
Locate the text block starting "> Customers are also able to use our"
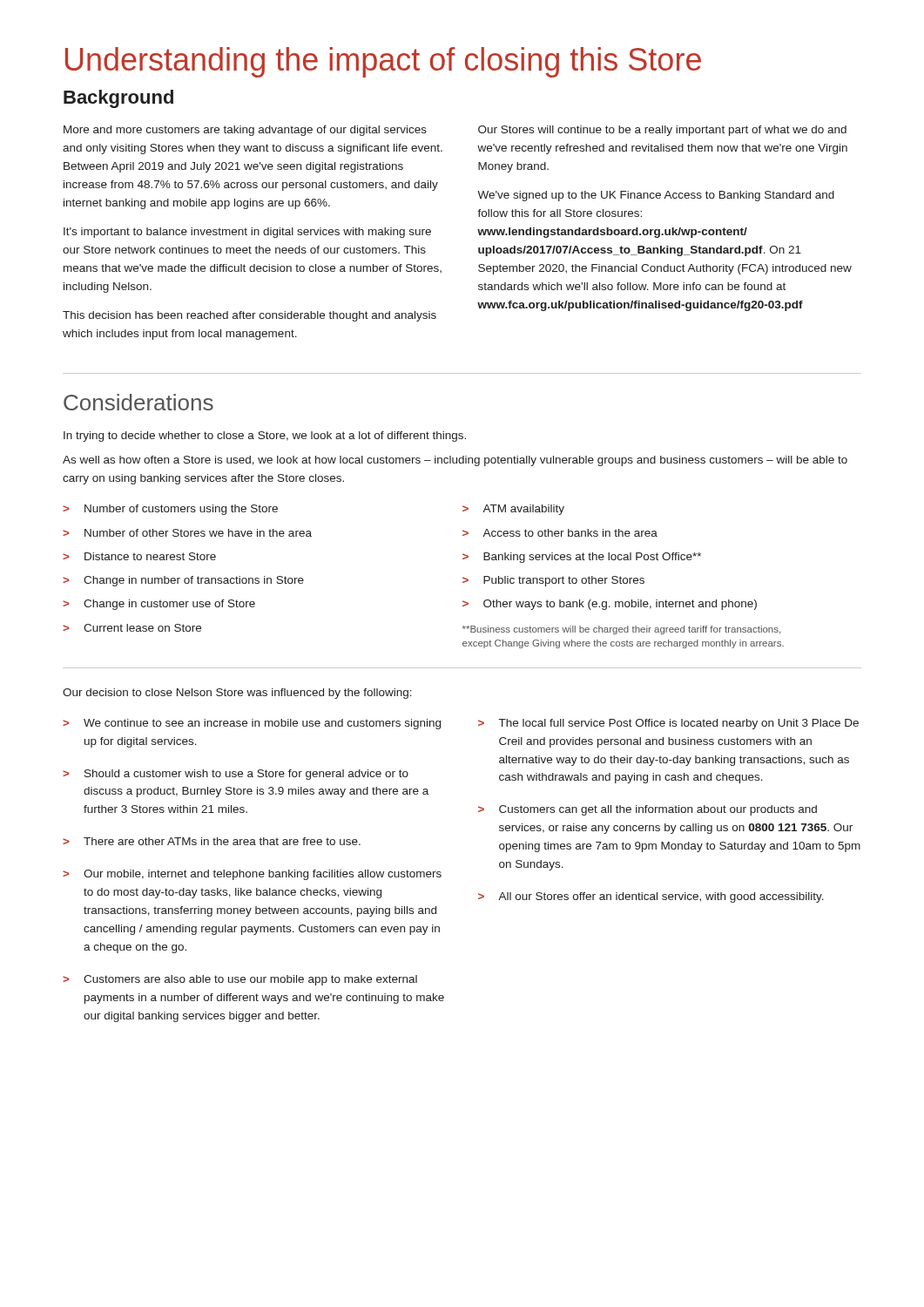[x=255, y=998]
